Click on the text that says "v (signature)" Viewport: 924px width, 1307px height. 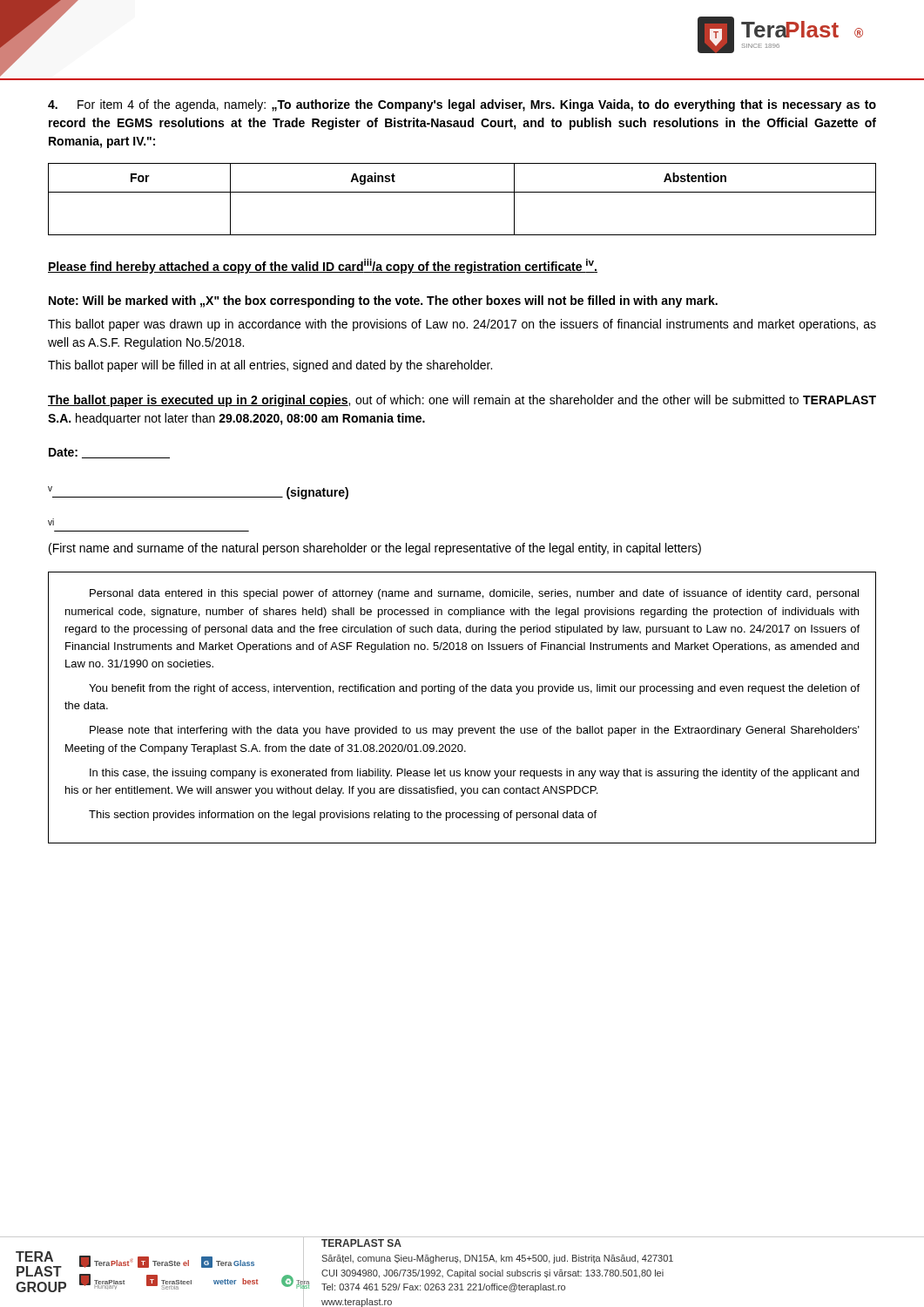click(198, 491)
